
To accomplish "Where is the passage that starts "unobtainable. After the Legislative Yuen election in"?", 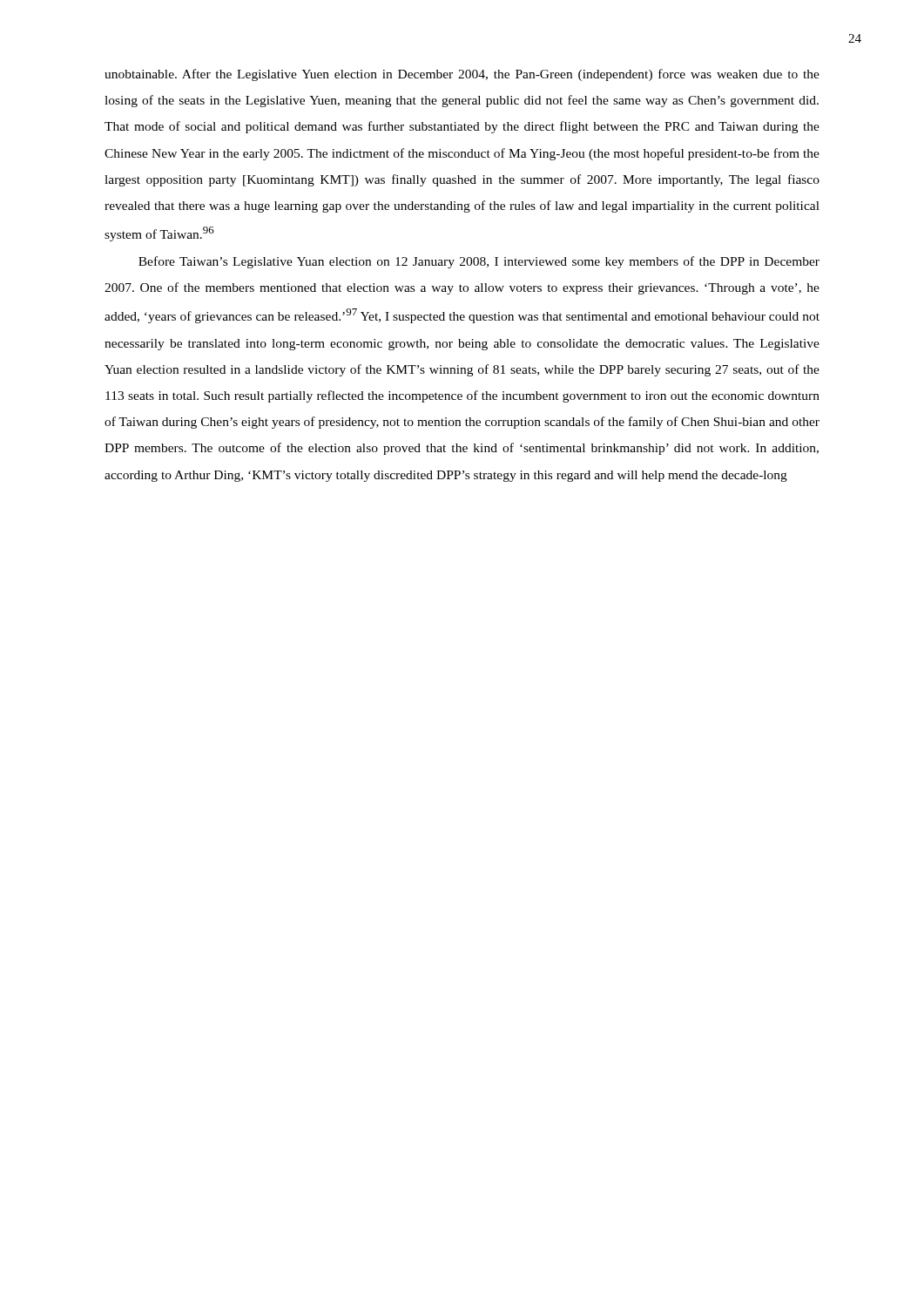I will click(462, 274).
